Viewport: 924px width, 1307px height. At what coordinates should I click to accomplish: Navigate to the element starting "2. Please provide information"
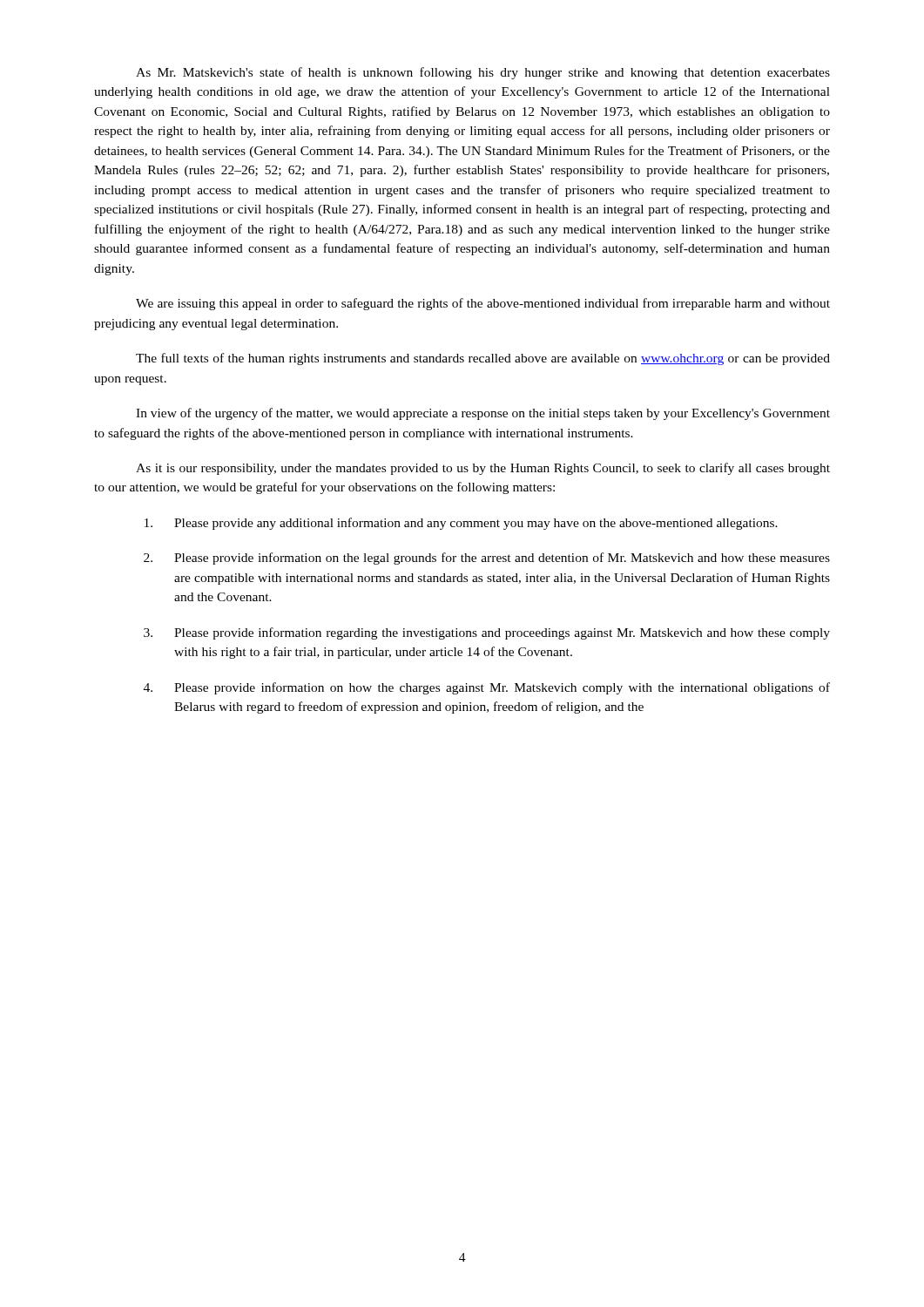(462, 578)
